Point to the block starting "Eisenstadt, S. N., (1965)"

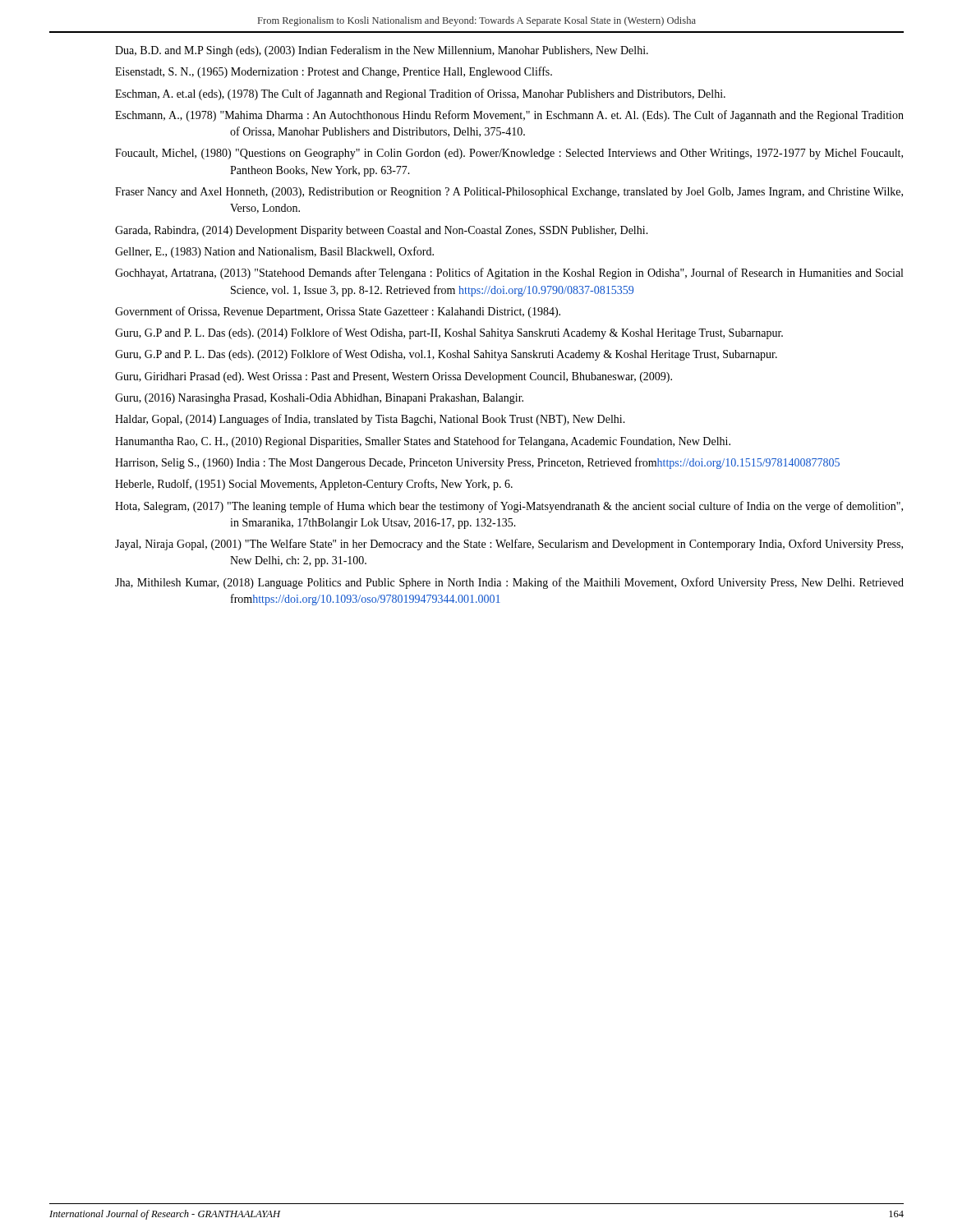pos(334,72)
